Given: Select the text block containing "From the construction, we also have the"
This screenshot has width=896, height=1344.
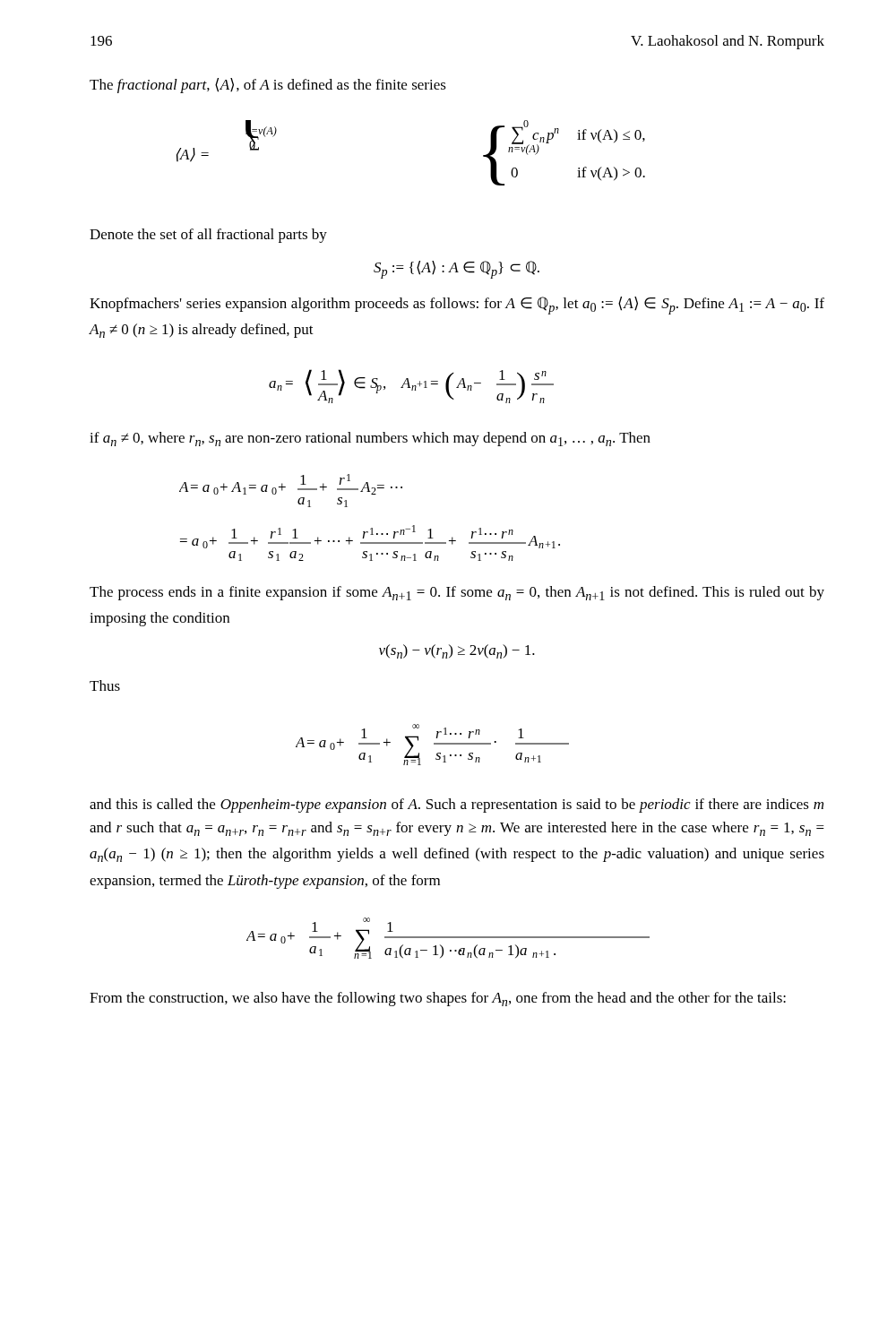Looking at the screenshot, I should tap(438, 999).
